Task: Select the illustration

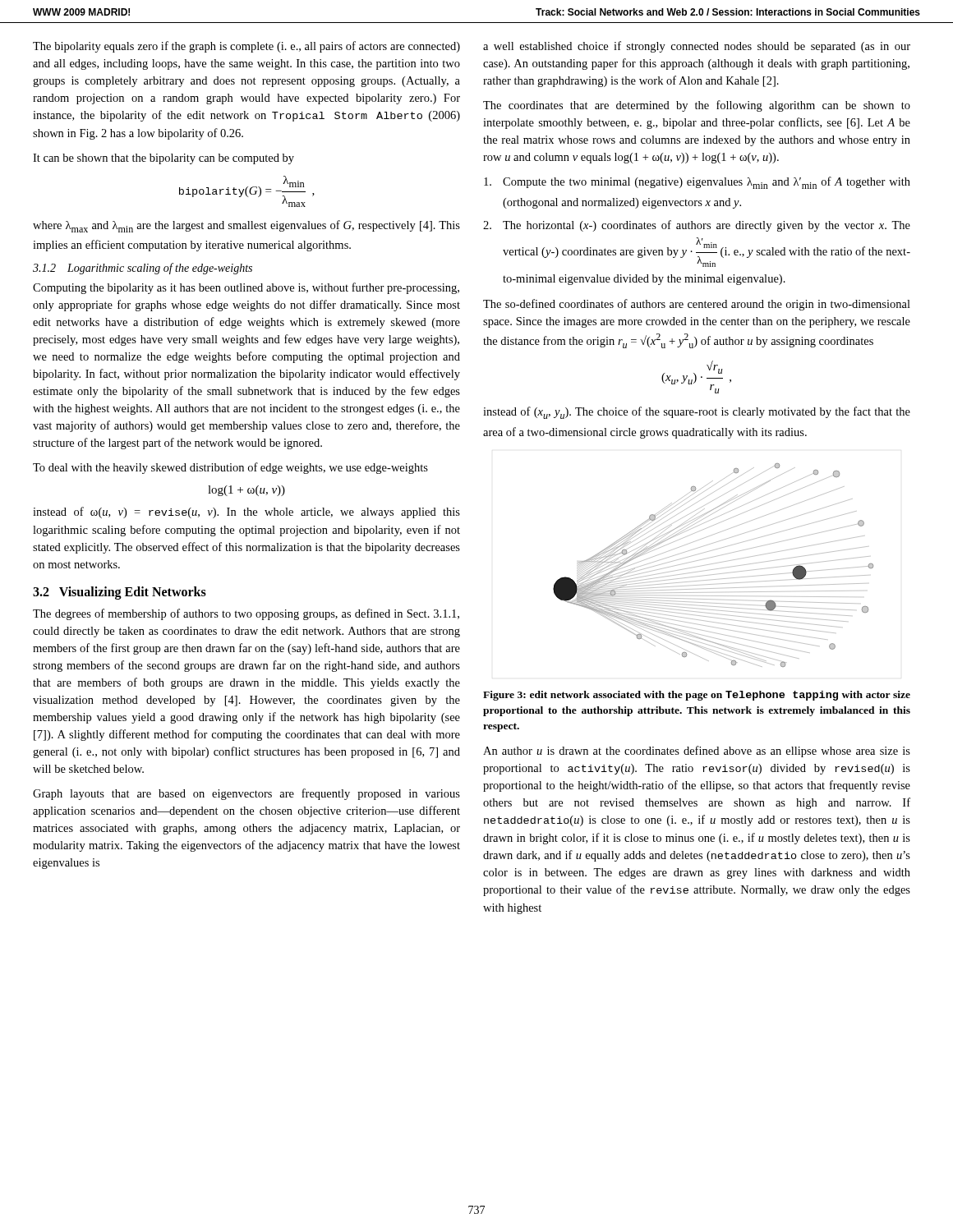Action: [697, 566]
